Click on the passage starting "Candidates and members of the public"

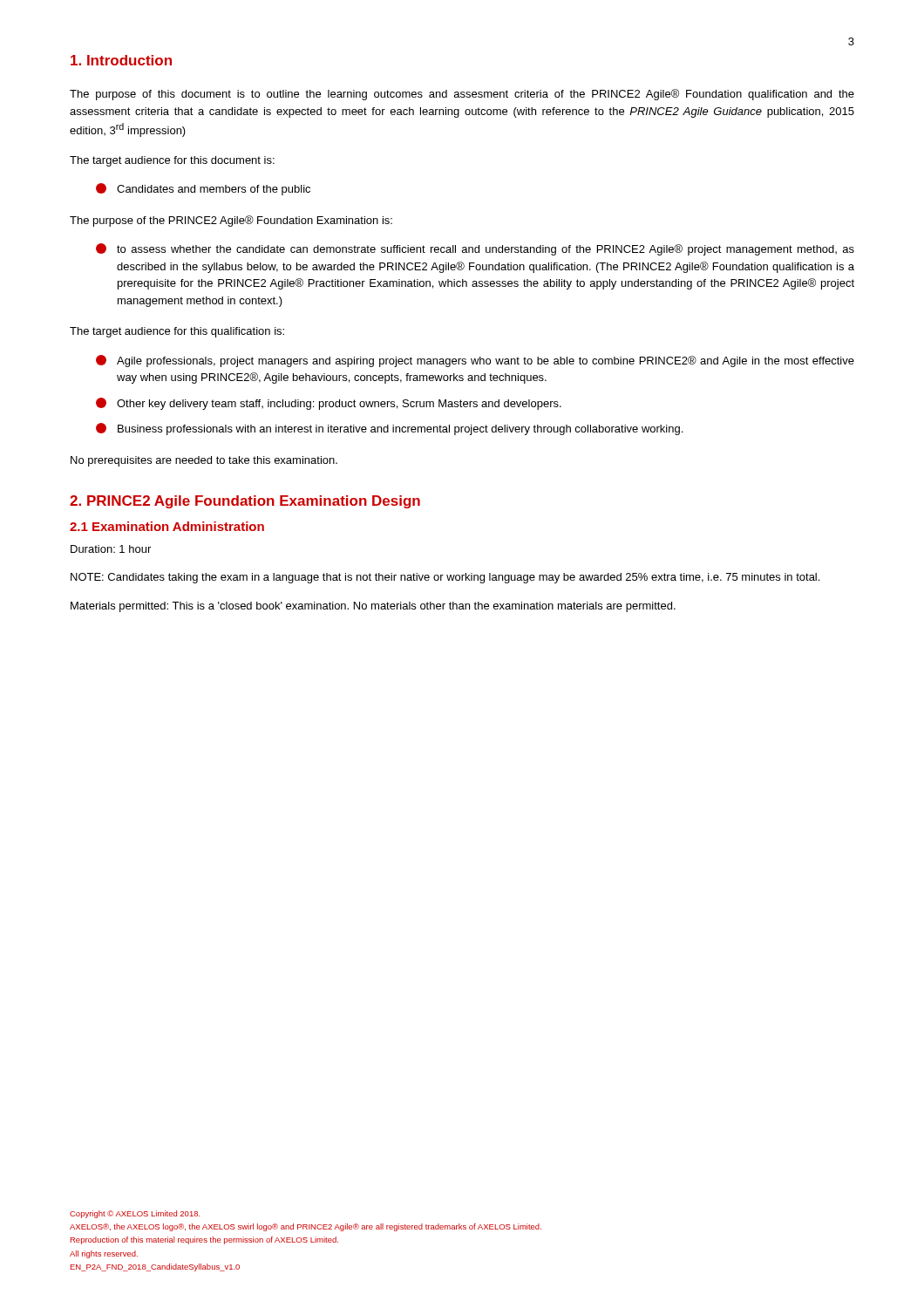tap(203, 189)
